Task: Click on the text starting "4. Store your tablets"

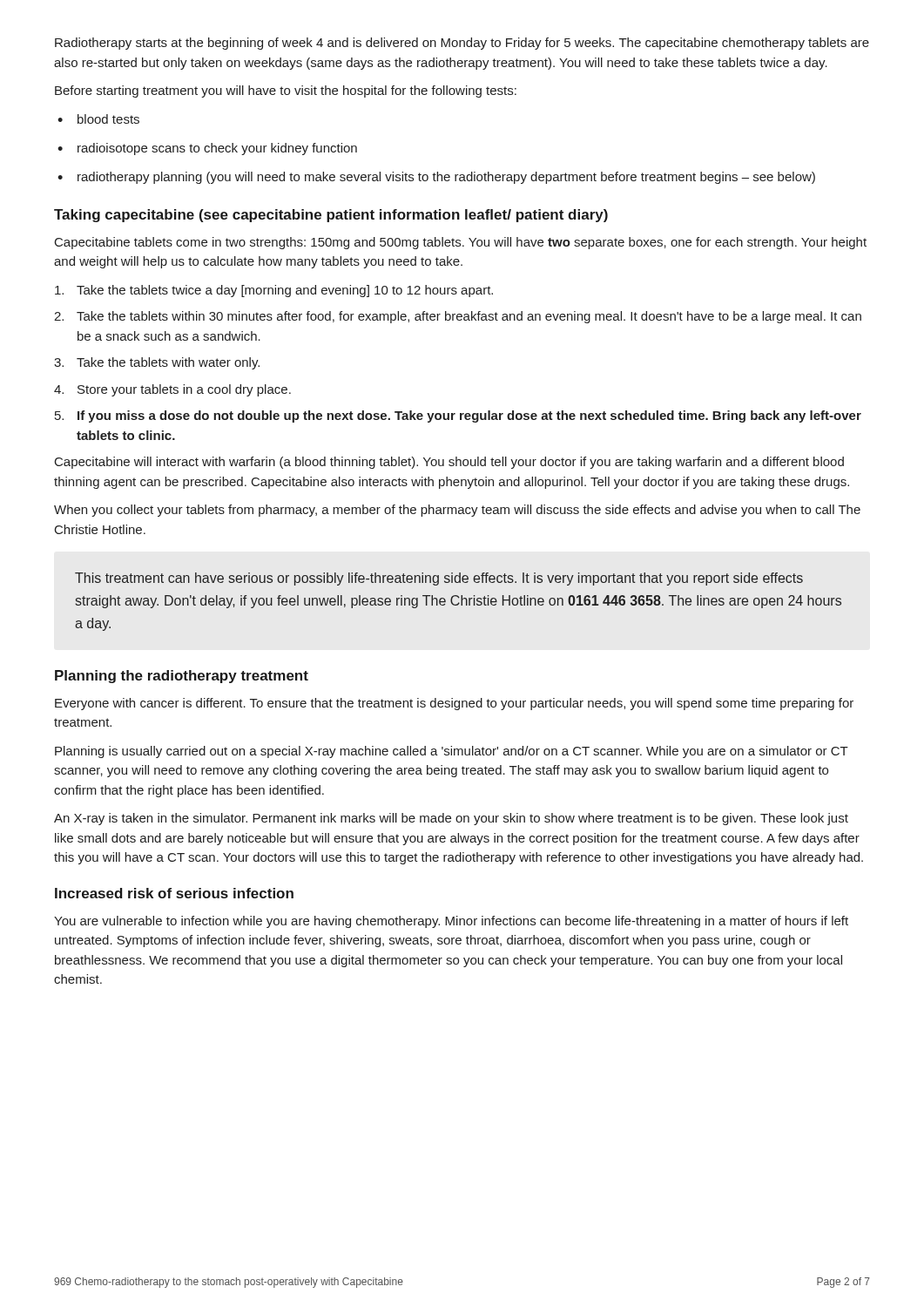Action: click(172, 390)
